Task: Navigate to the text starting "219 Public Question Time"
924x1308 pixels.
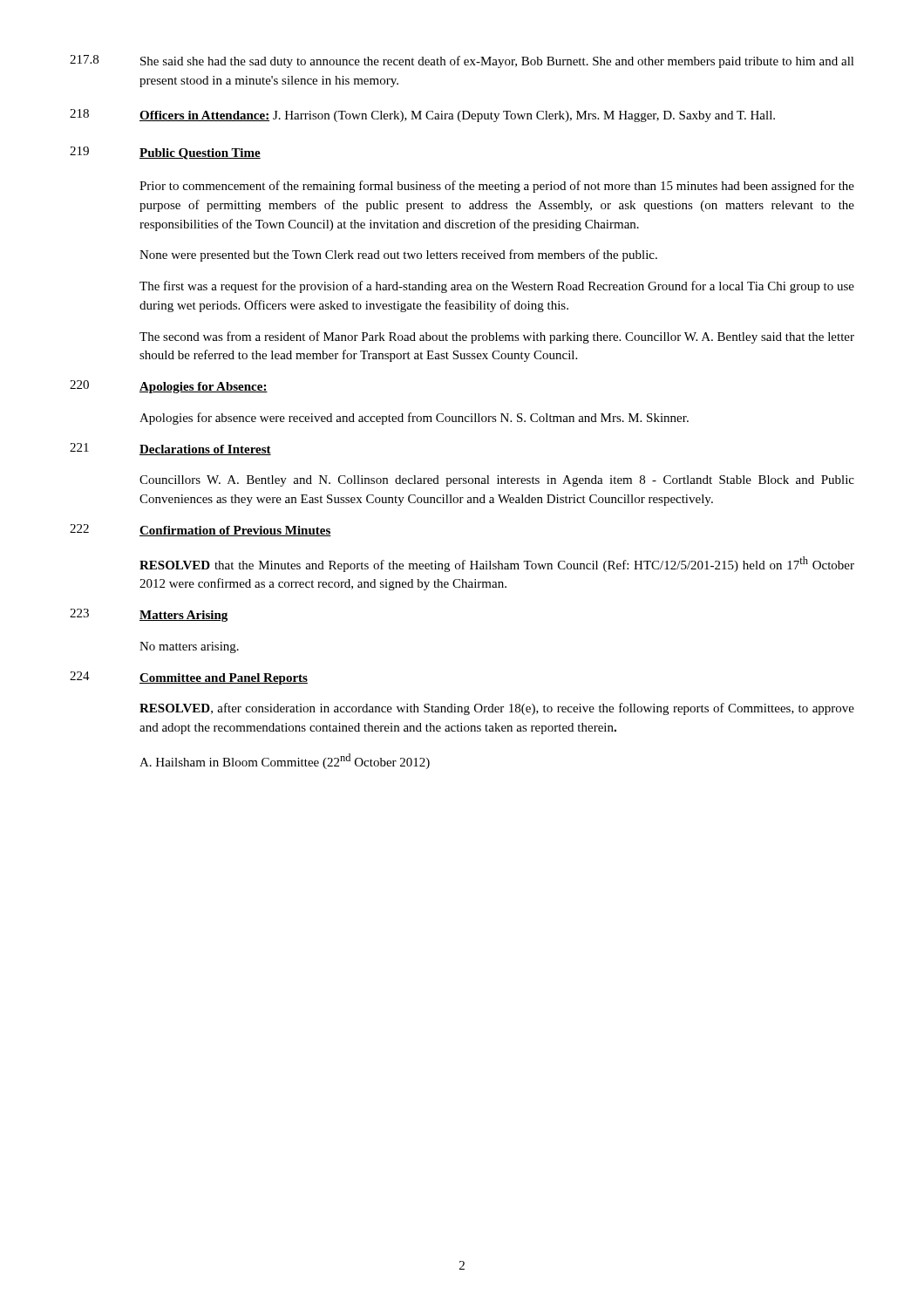Action: (x=165, y=153)
